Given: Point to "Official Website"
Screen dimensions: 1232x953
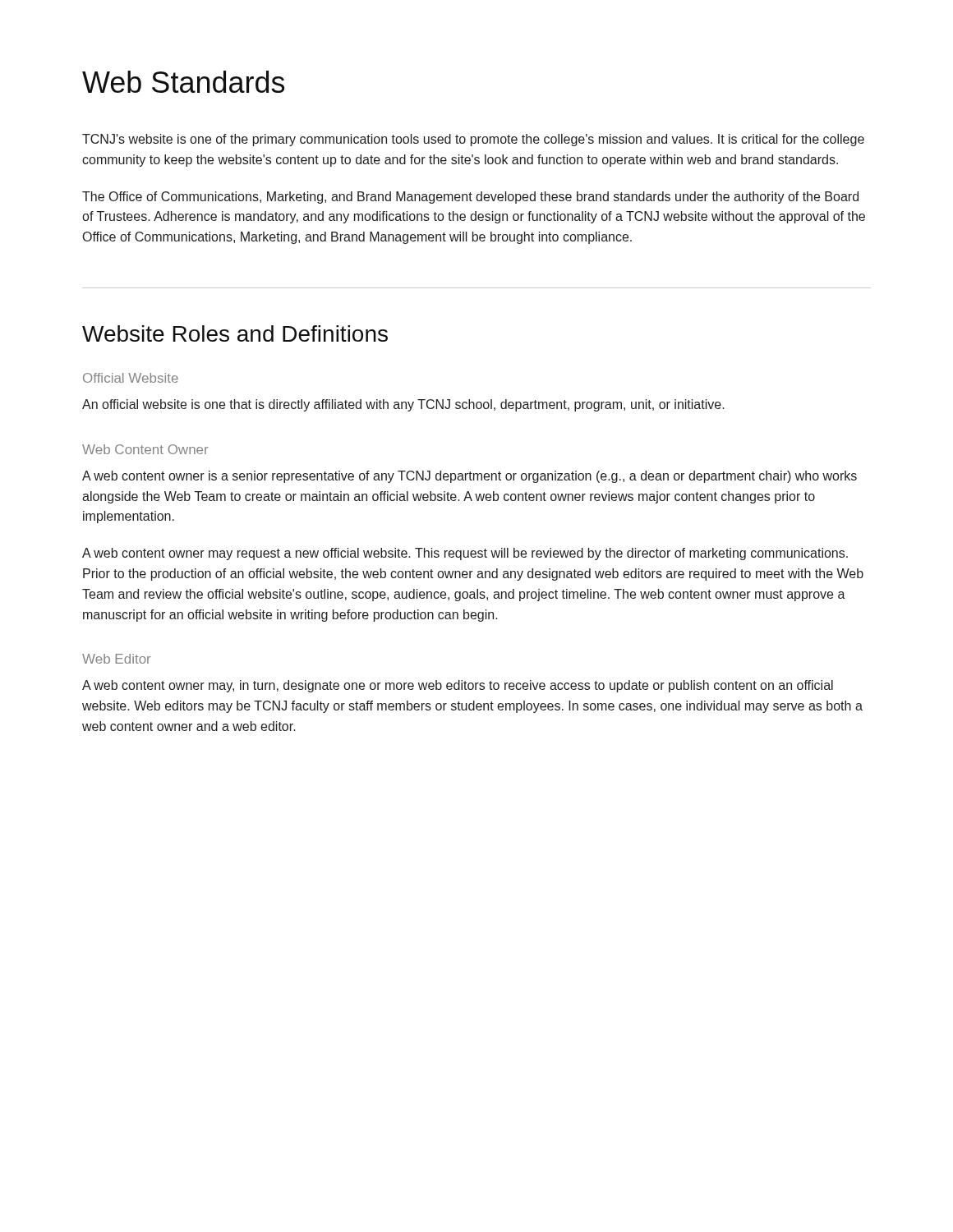Looking at the screenshot, I should pyautogui.click(x=131, y=378).
